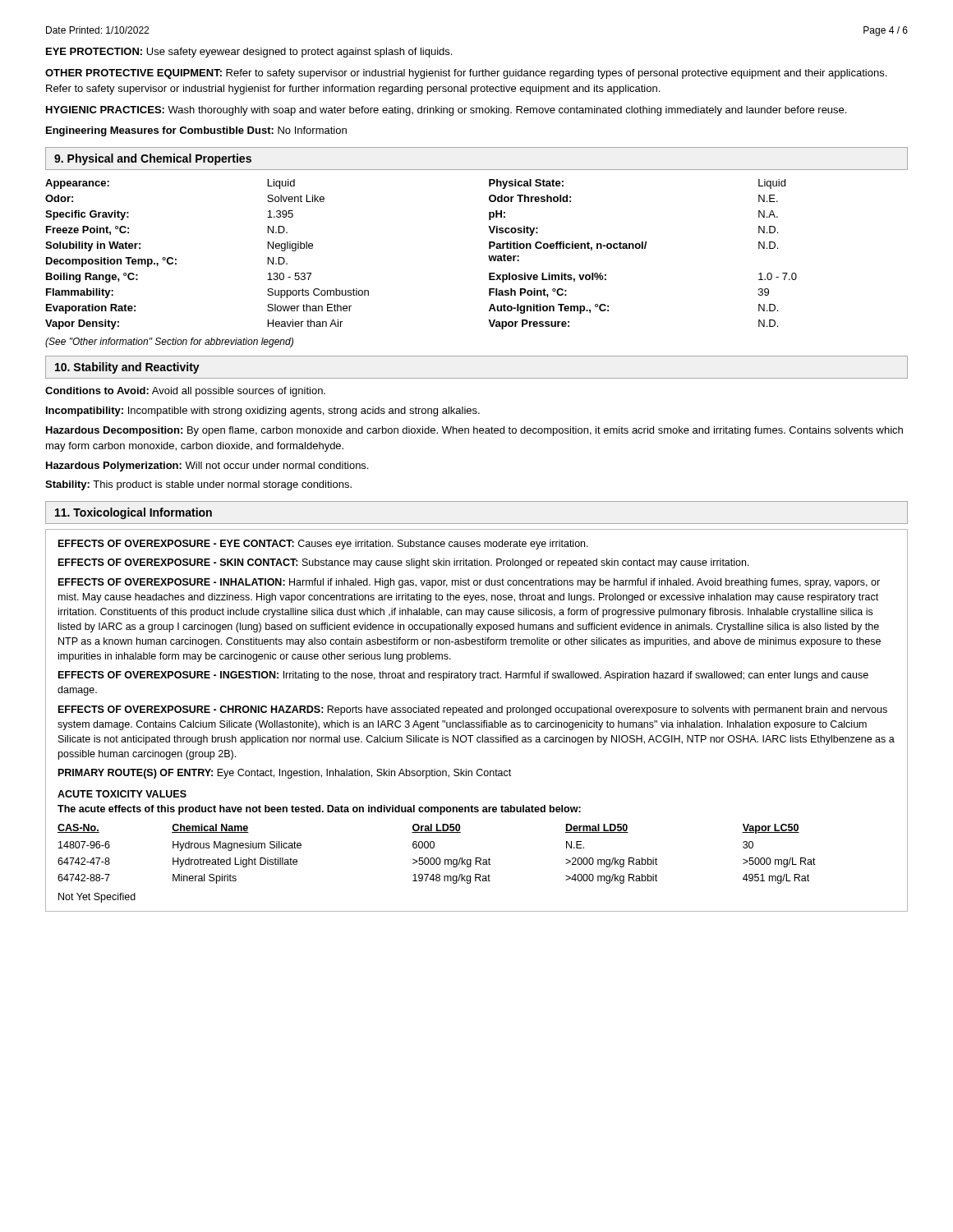Locate the section header containing "9. Physical and Chemical"

pyautogui.click(x=153, y=159)
